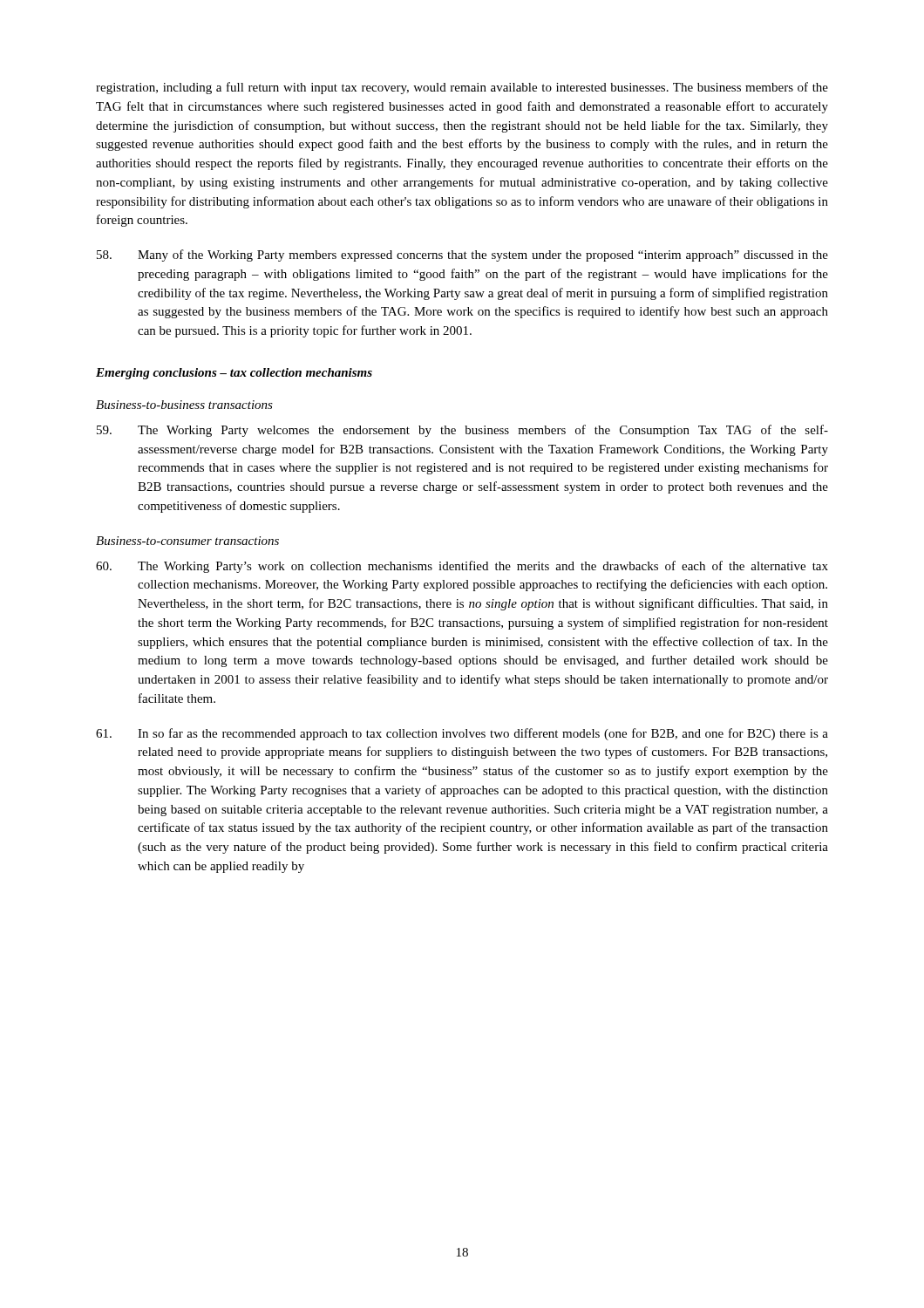Image resolution: width=924 pixels, height=1308 pixels.
Task: Point to the element starting "Business-to-consumer transactions"
Action: [x=188, y=540]
